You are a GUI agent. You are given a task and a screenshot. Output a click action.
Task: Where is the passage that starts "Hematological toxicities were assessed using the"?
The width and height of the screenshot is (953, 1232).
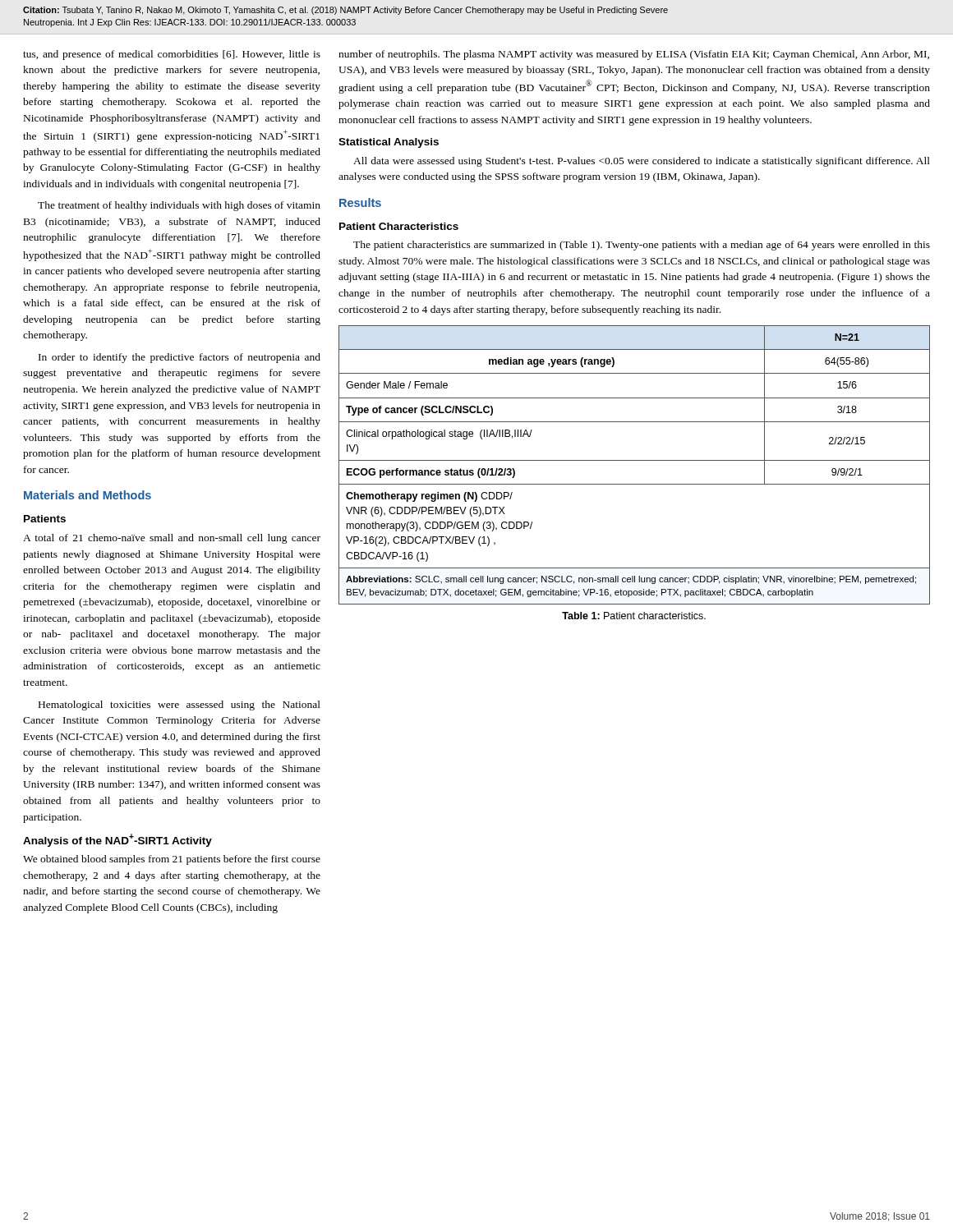[172, 760]
